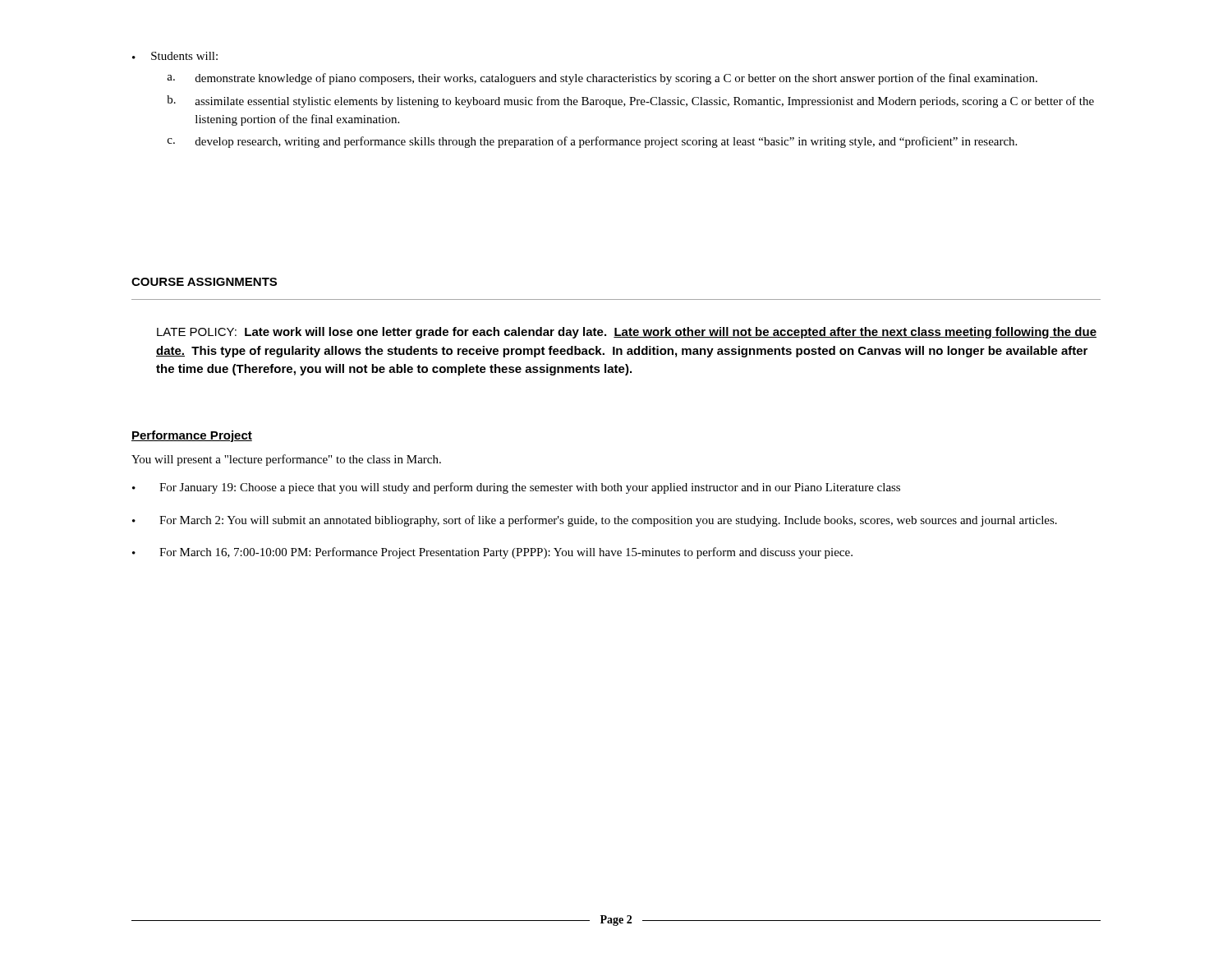Point to the block beginning "• Students will: a."
Screen dimensions: 953x1232
click(616, 103)
